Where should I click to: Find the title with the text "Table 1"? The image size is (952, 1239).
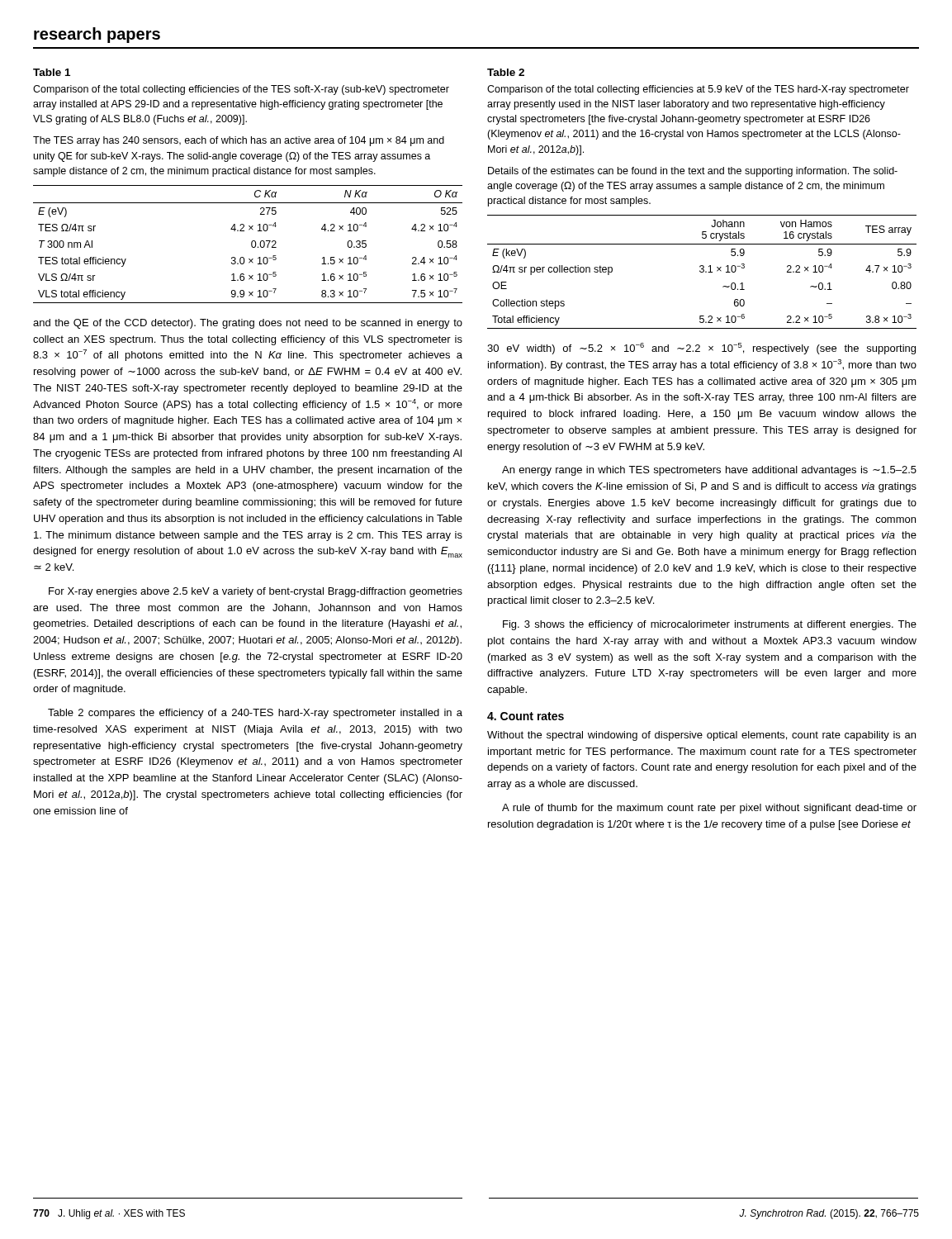pos(52,72)
